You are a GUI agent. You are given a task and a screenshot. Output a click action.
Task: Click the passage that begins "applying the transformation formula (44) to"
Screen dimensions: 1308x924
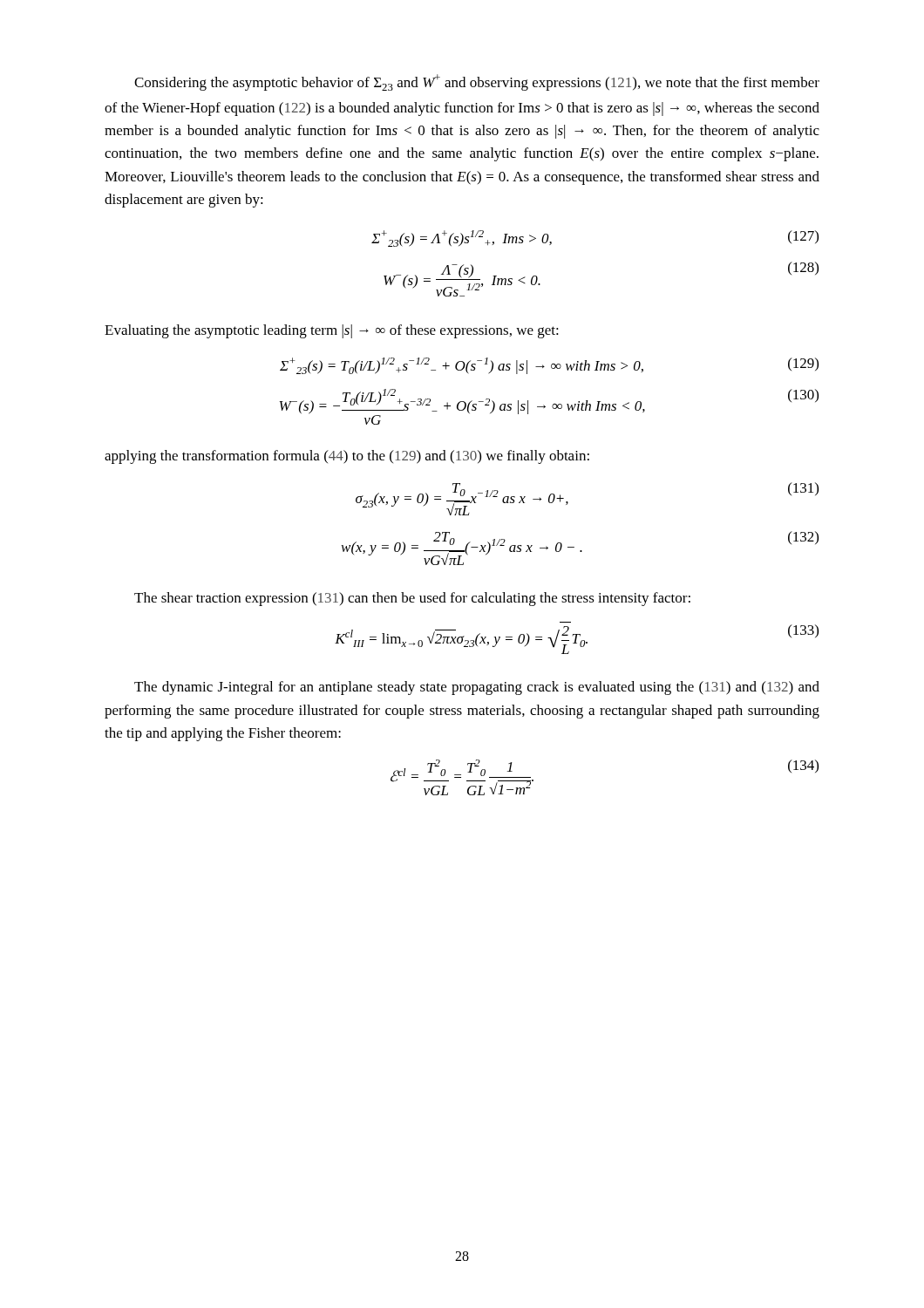tap(462, 456)
